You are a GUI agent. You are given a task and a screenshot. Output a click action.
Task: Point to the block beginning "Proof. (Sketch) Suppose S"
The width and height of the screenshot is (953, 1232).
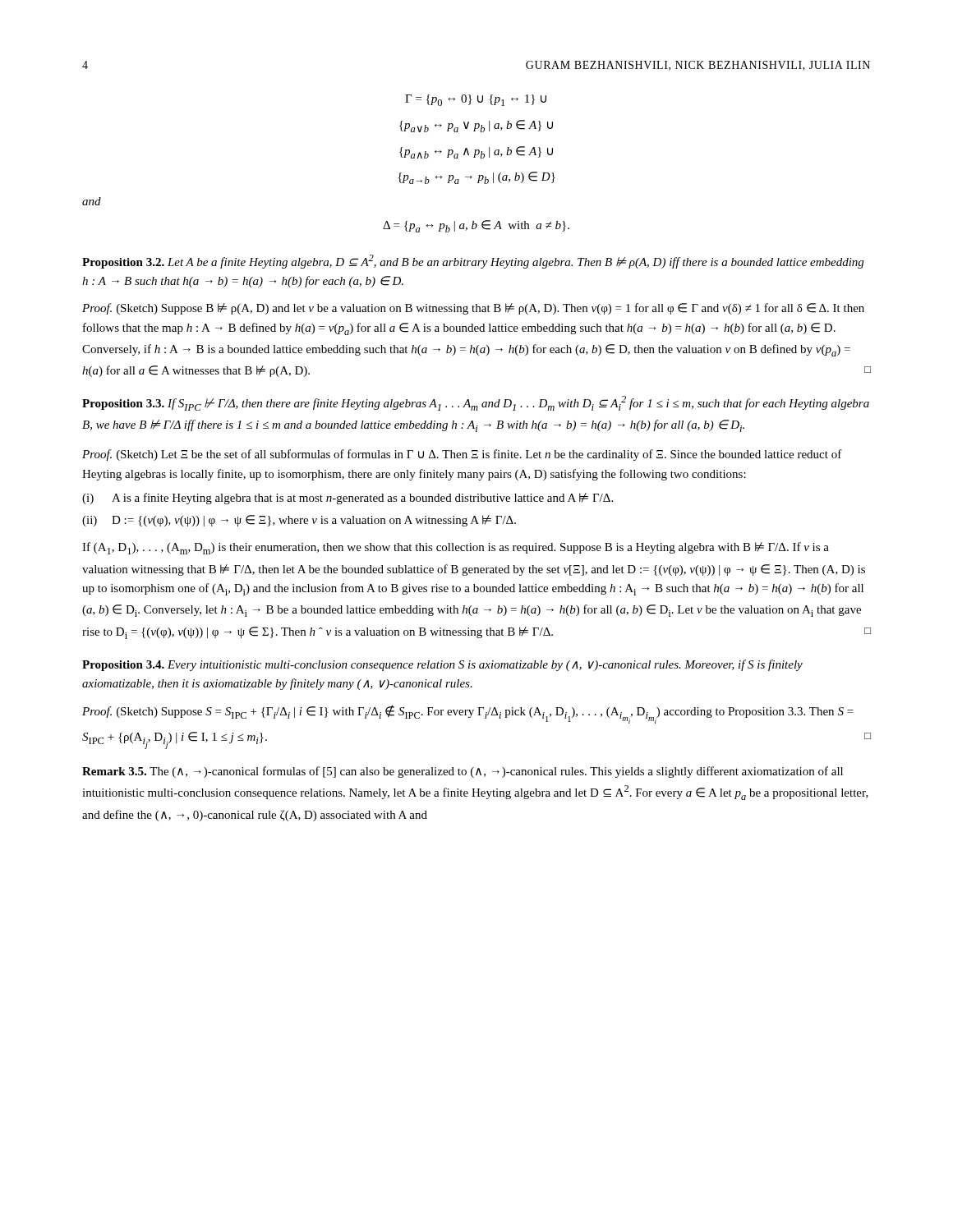tap(476, 726)
